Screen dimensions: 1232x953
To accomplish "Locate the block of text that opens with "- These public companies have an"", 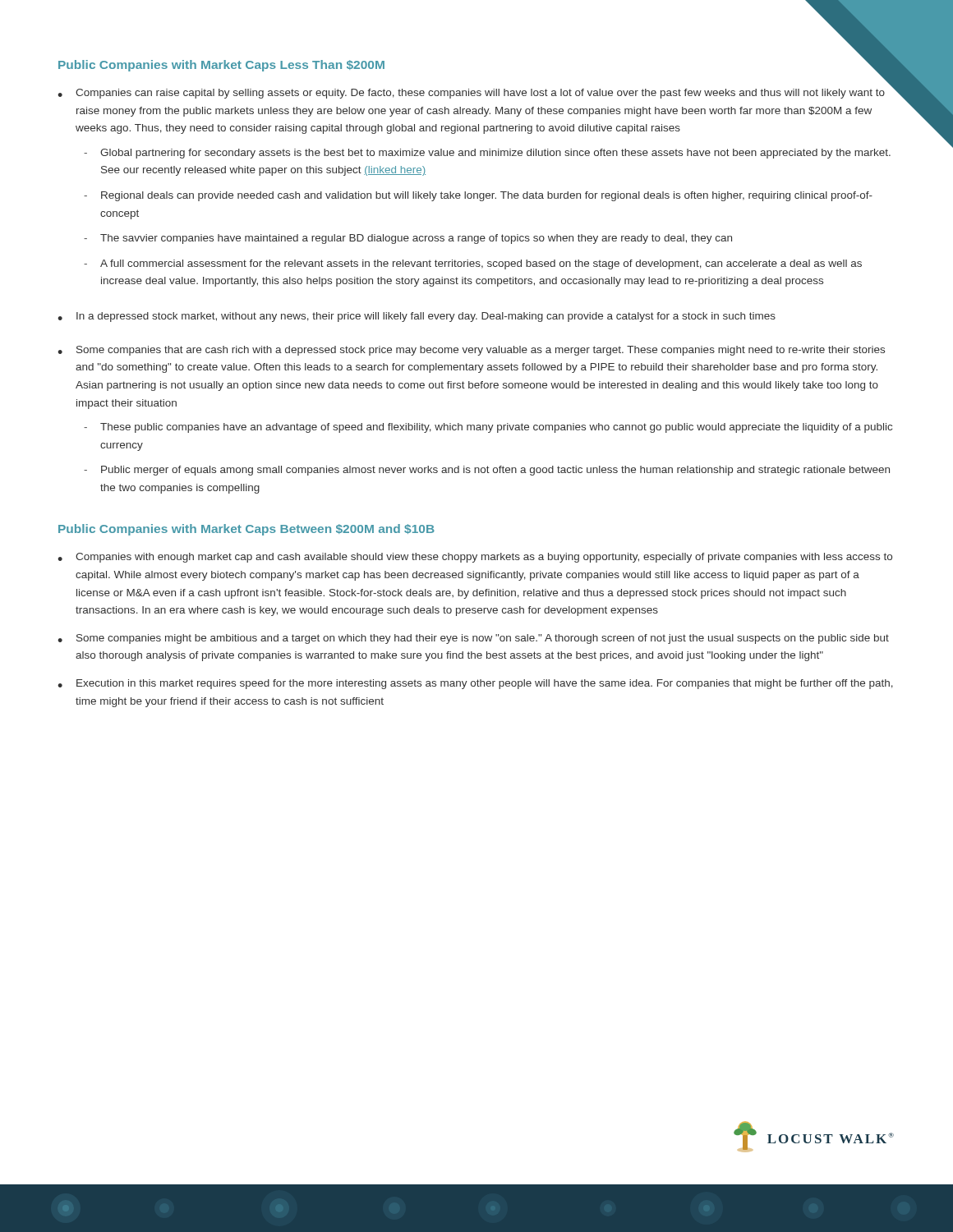I will (490, 436).
